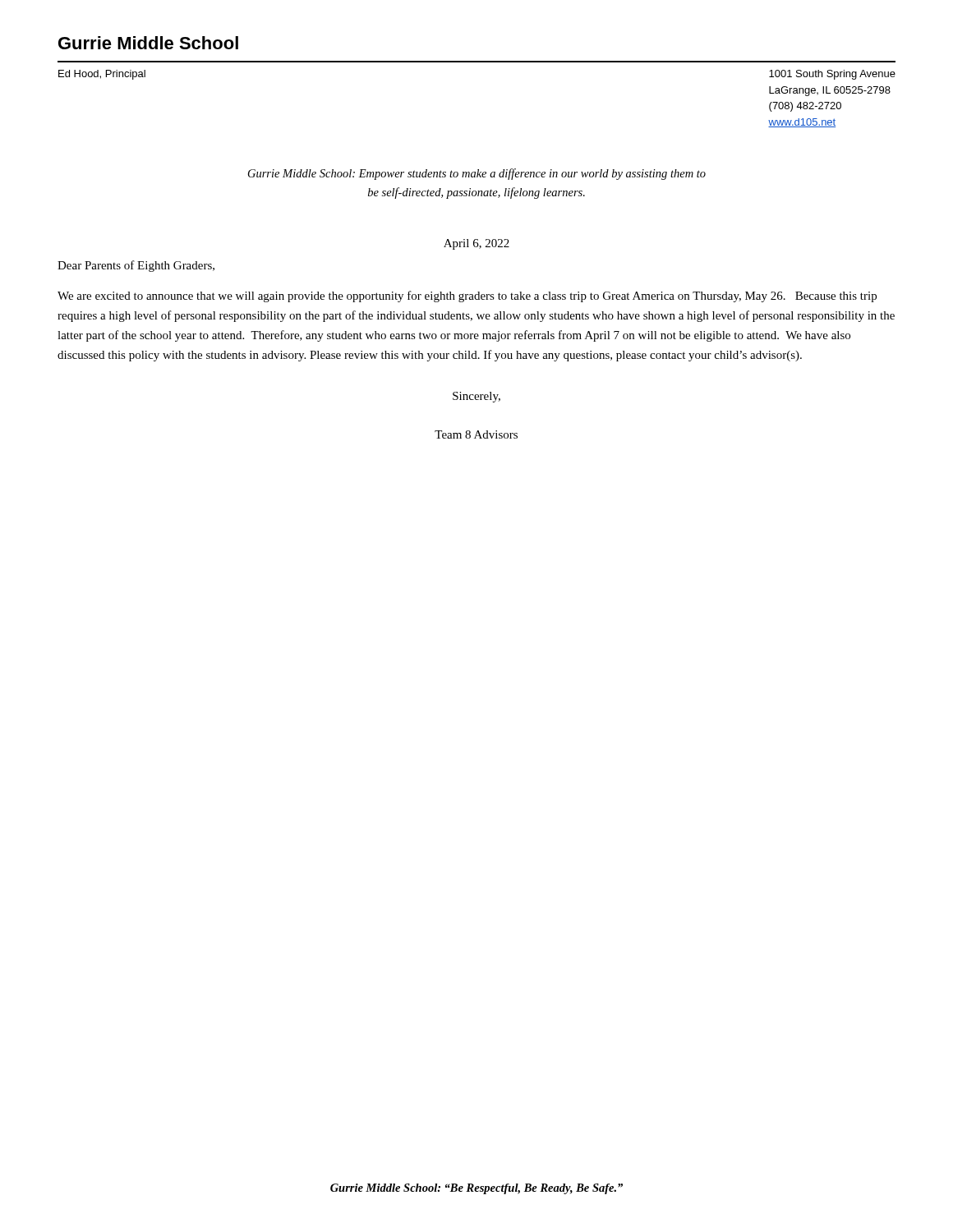Select the text block with the text "We are excited to announce that we will"
The image size is (953, 1232).
point(476,326)
